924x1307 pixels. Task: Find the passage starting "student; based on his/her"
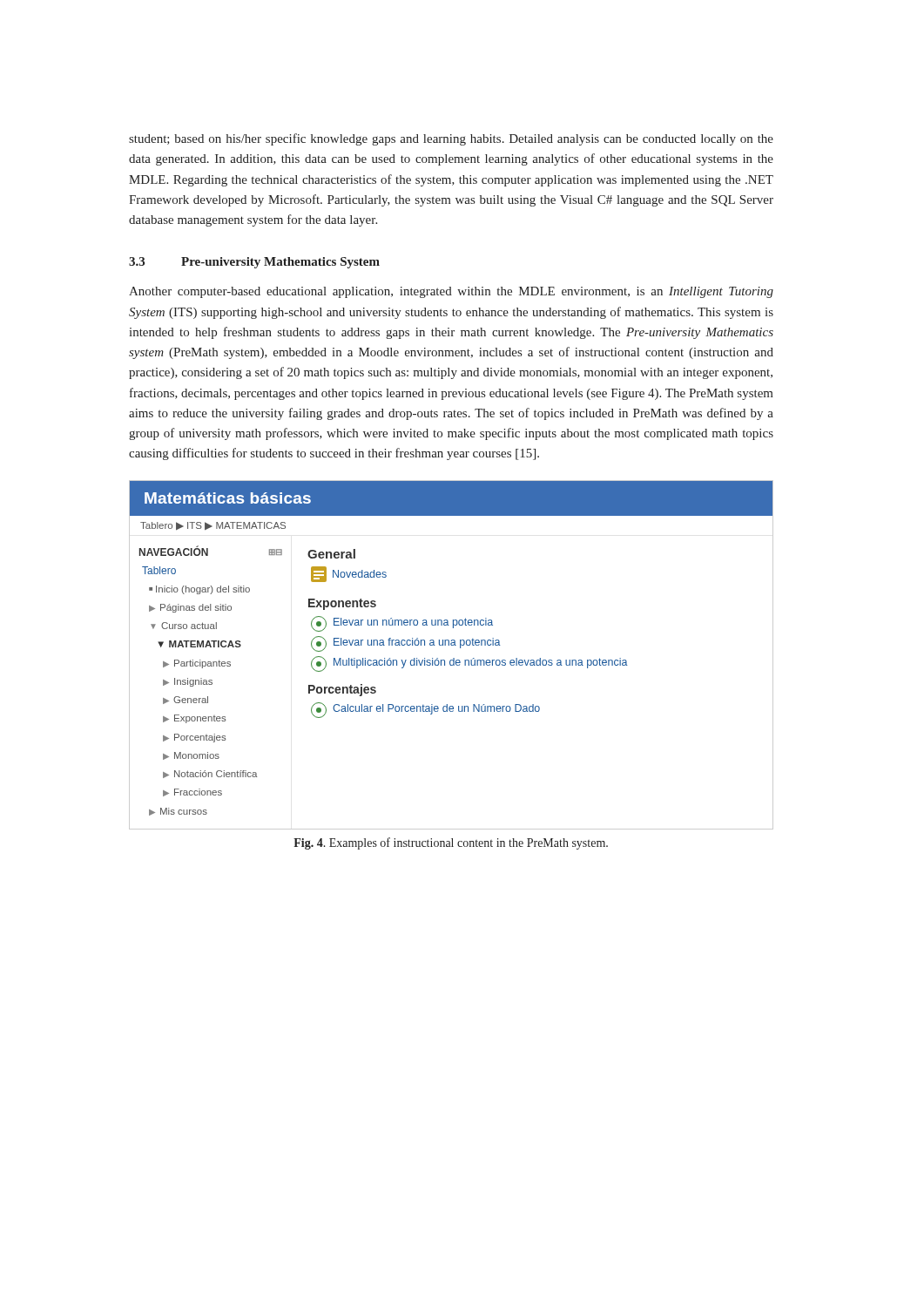click(x=451, y=180)
